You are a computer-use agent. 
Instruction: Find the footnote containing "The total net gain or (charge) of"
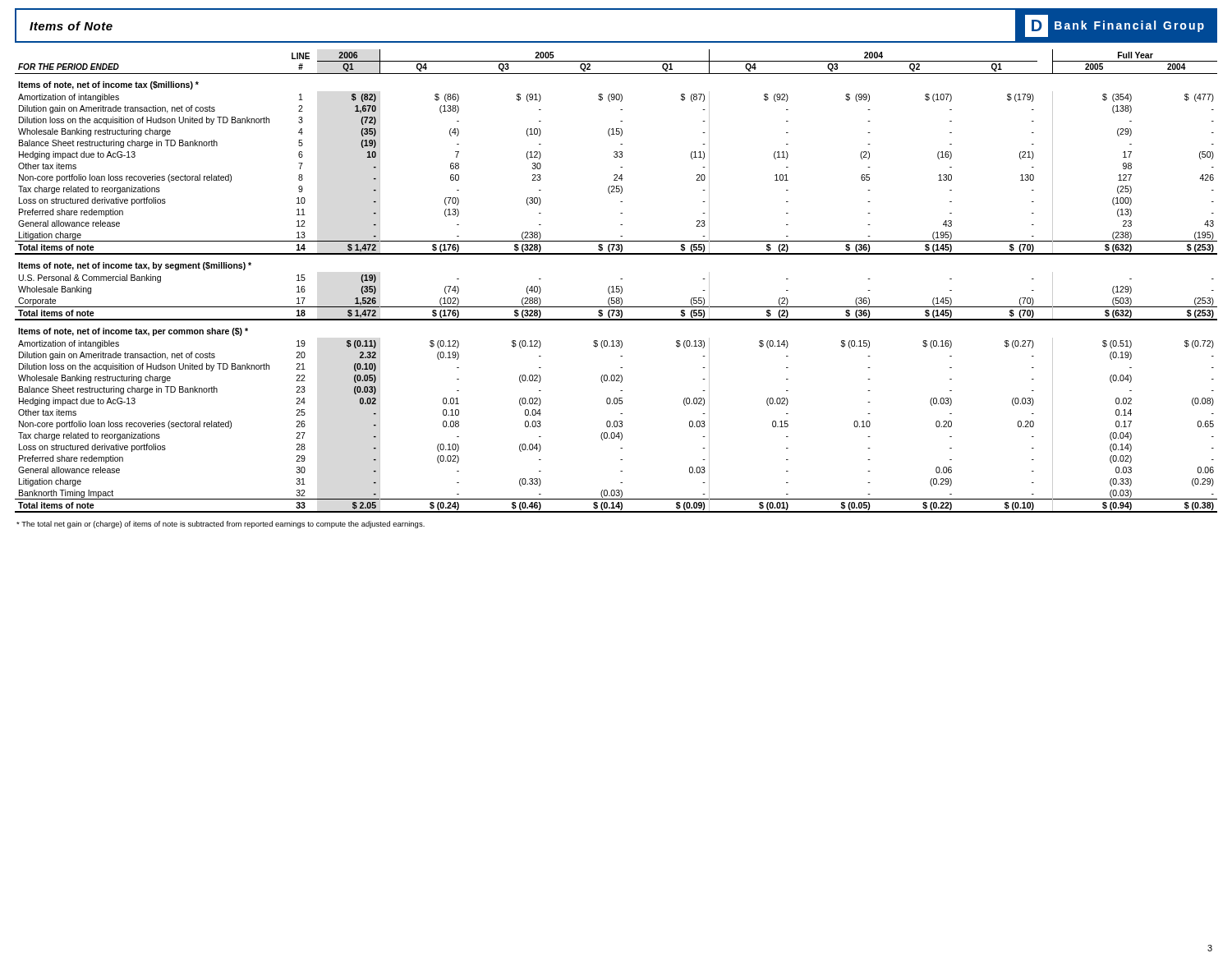(x=221, y=524)
